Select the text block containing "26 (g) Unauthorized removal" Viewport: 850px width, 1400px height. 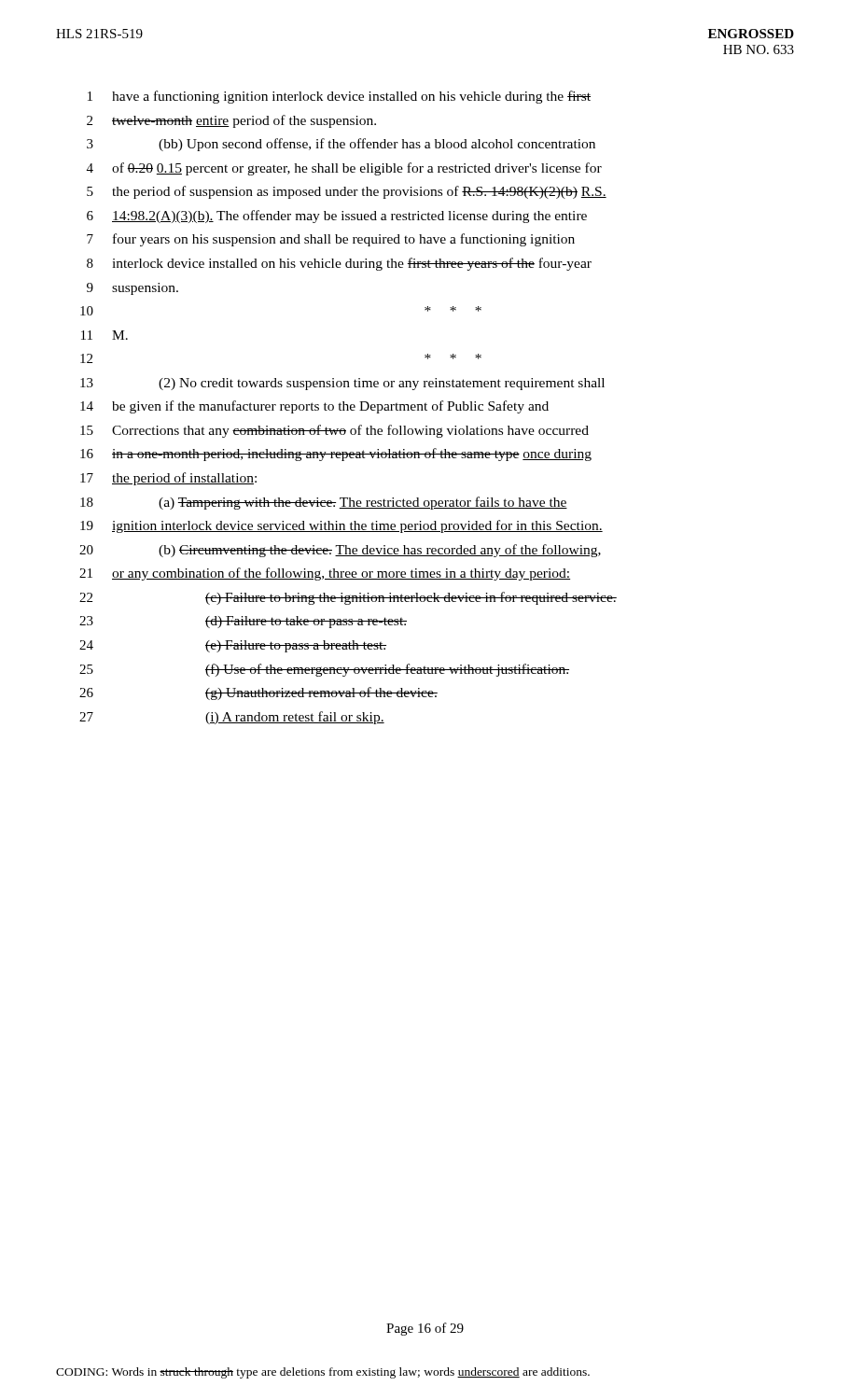click(x=425, y=692)
